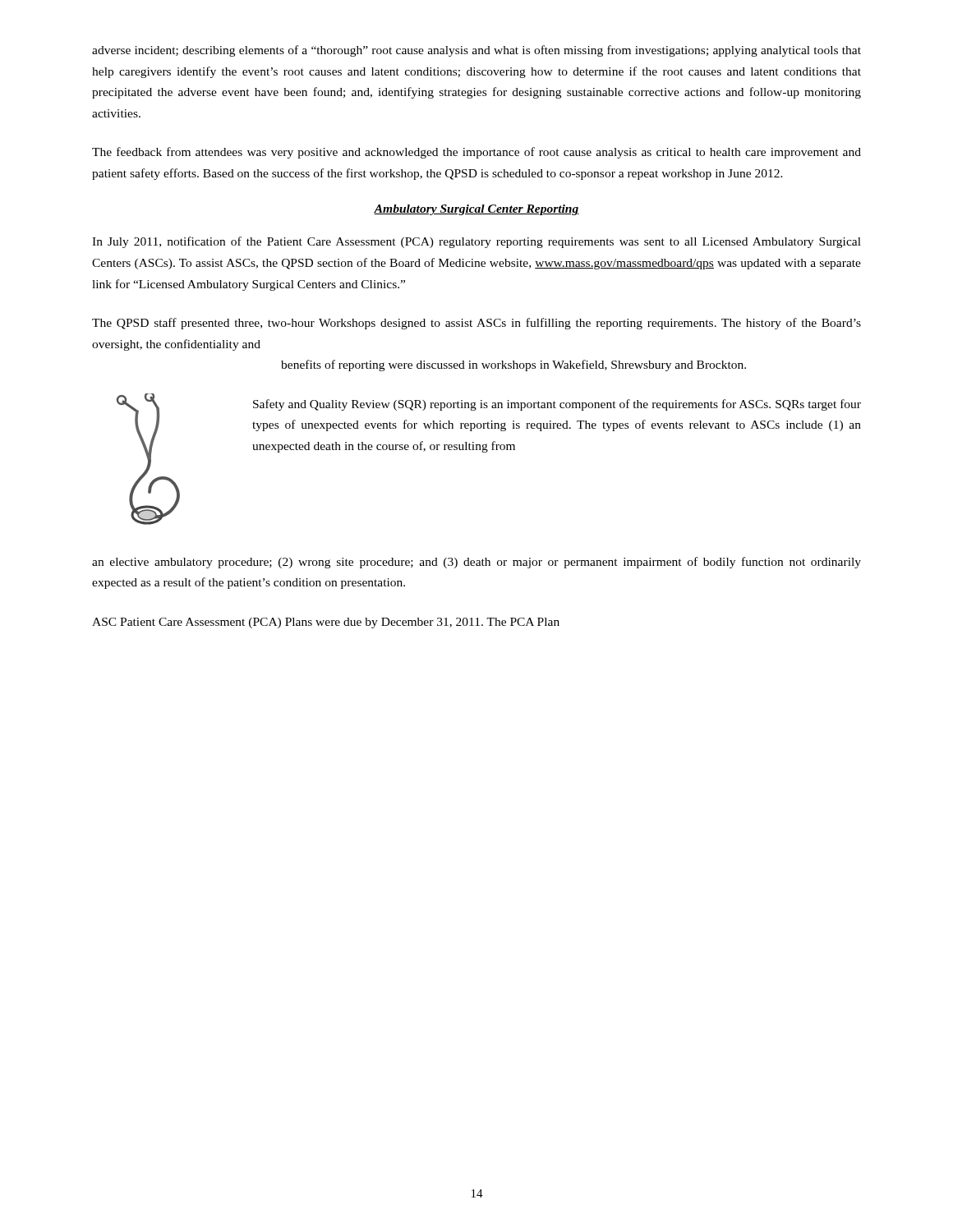Locate the text starting "The feedback from"
The image size is (953, 1232).
click(x=476, y=162)
